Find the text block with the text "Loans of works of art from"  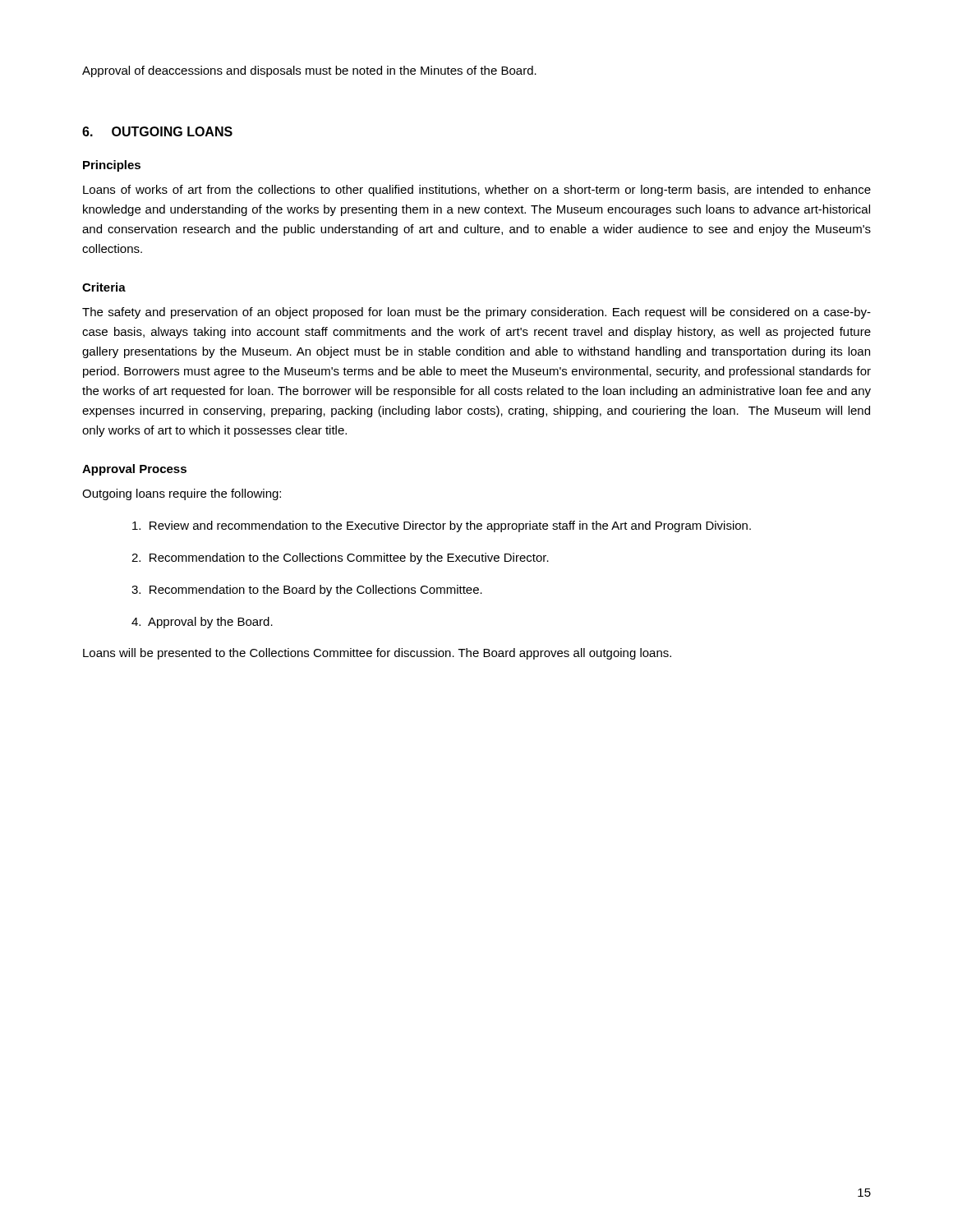click(x=476, y=219)
